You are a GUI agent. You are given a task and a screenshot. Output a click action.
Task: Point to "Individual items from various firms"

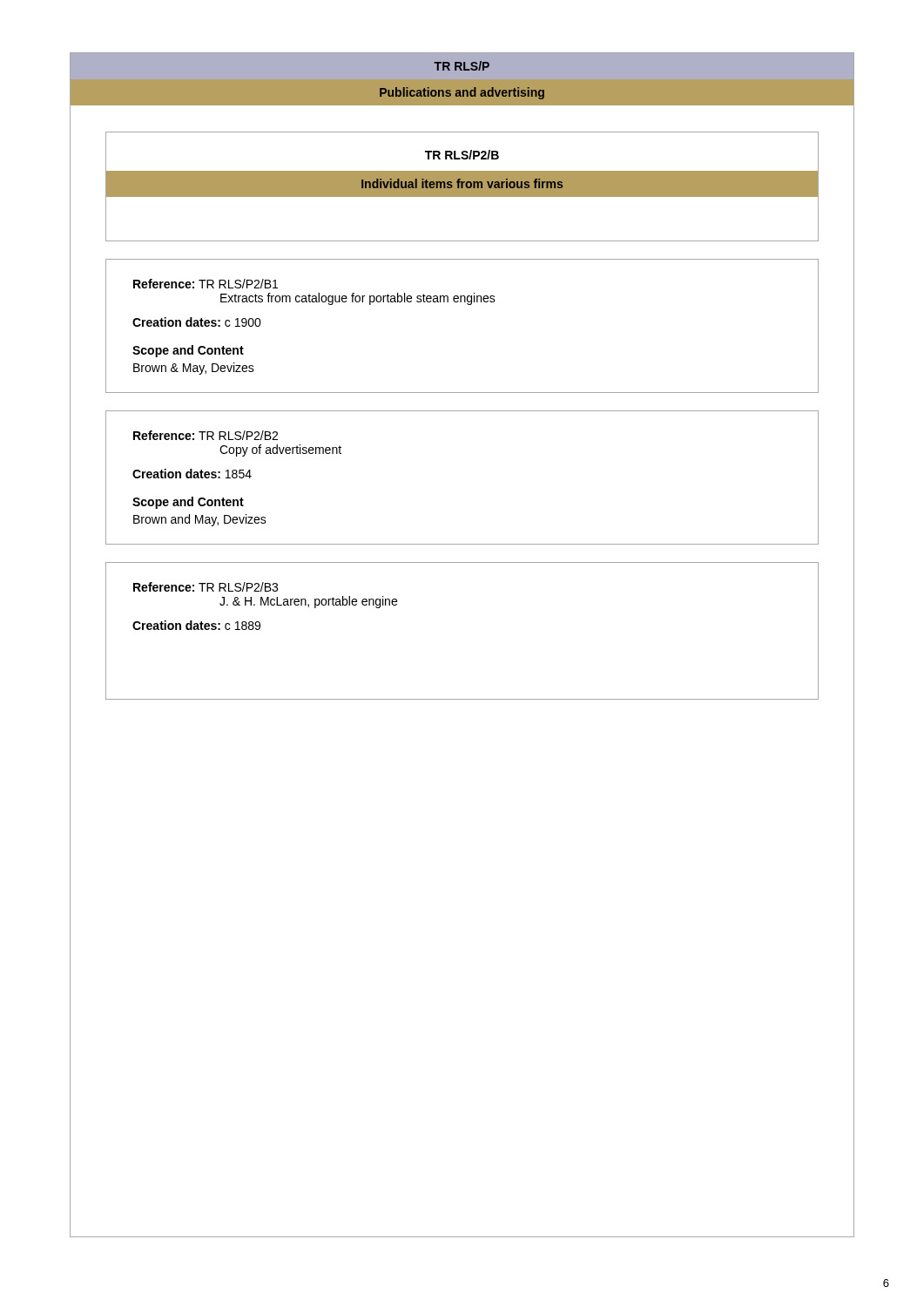462,184
